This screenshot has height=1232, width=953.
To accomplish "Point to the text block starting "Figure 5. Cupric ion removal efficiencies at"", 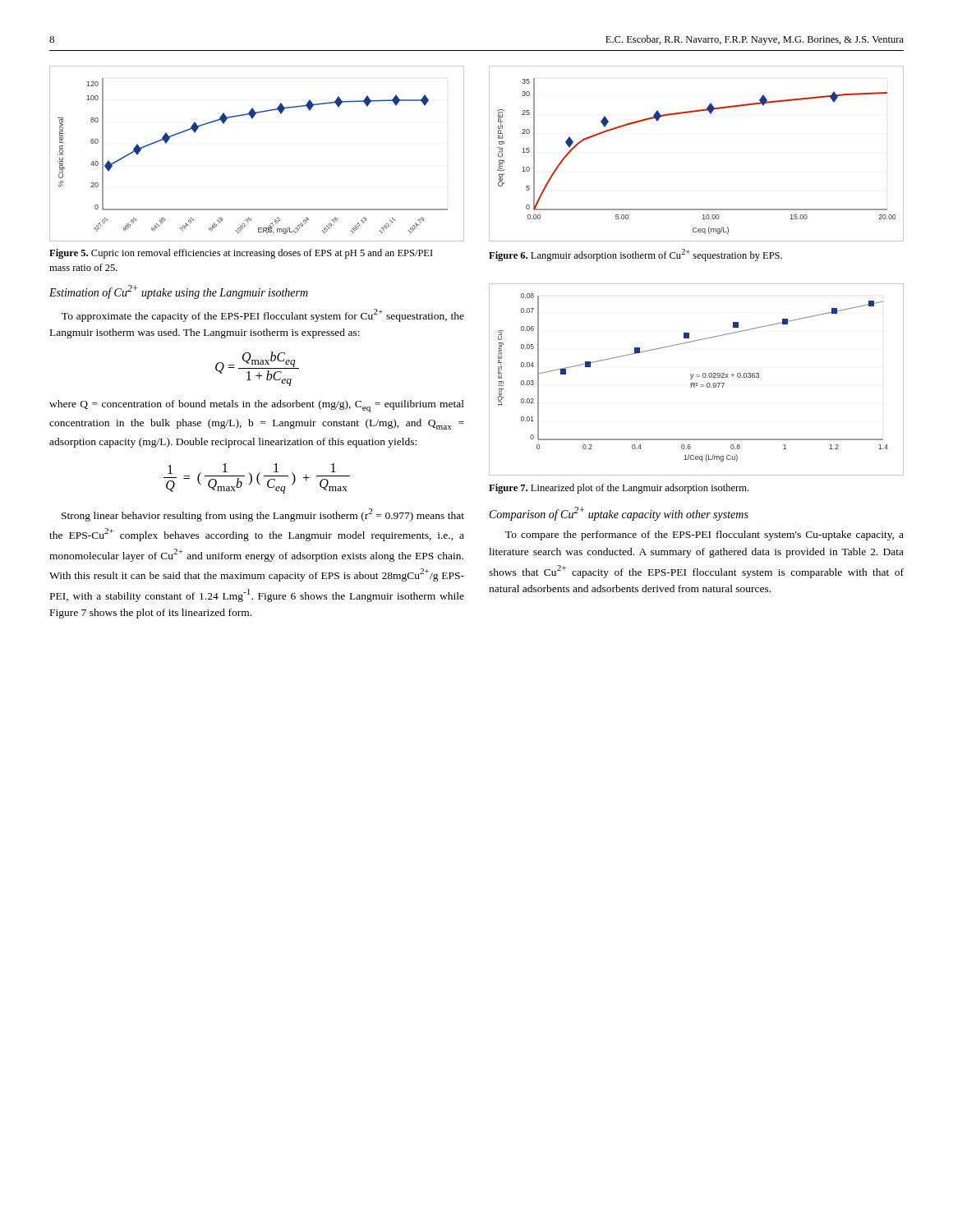I will point(241,260).
